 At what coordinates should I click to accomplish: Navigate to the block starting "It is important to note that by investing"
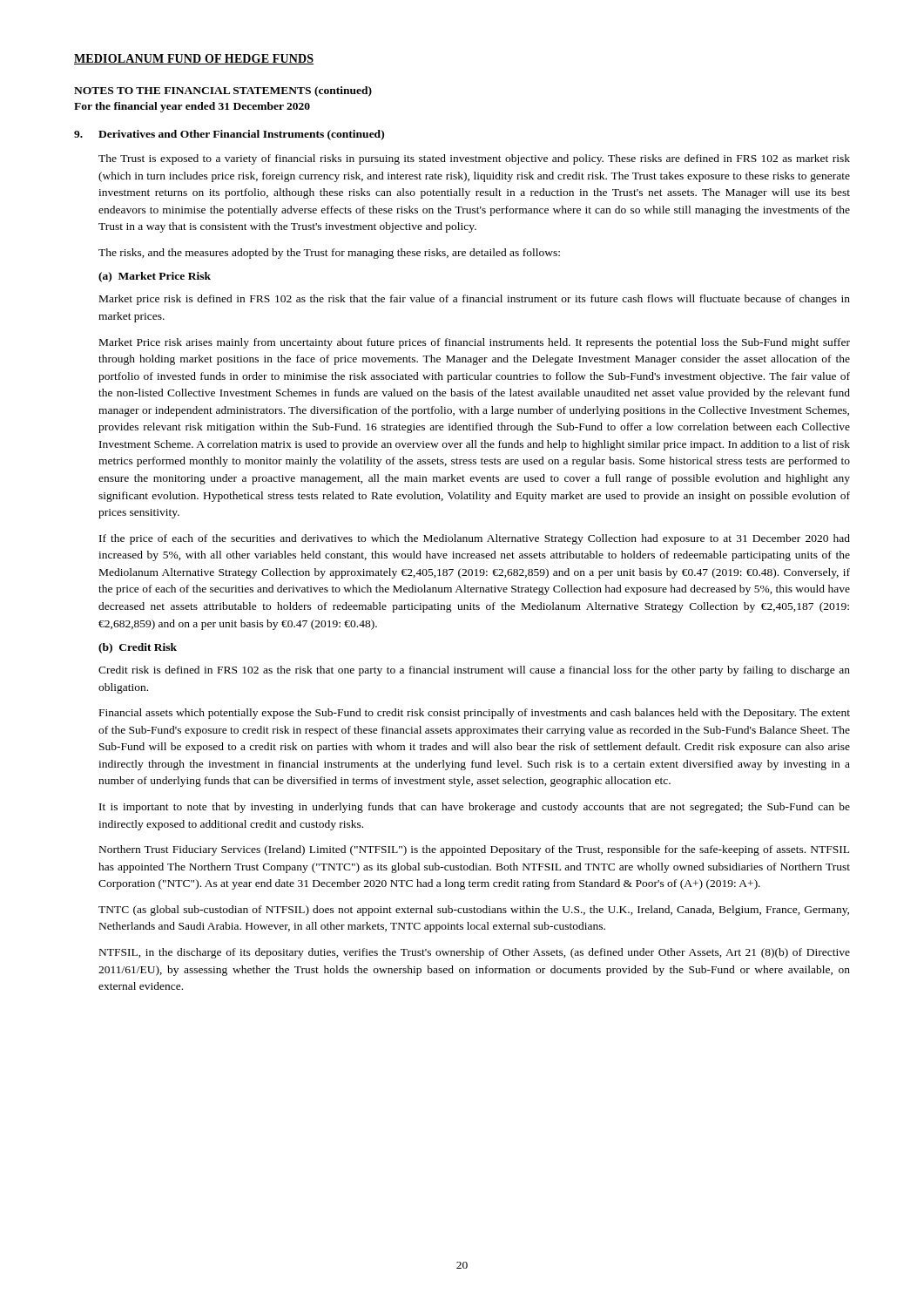click(x=474, y=815)
